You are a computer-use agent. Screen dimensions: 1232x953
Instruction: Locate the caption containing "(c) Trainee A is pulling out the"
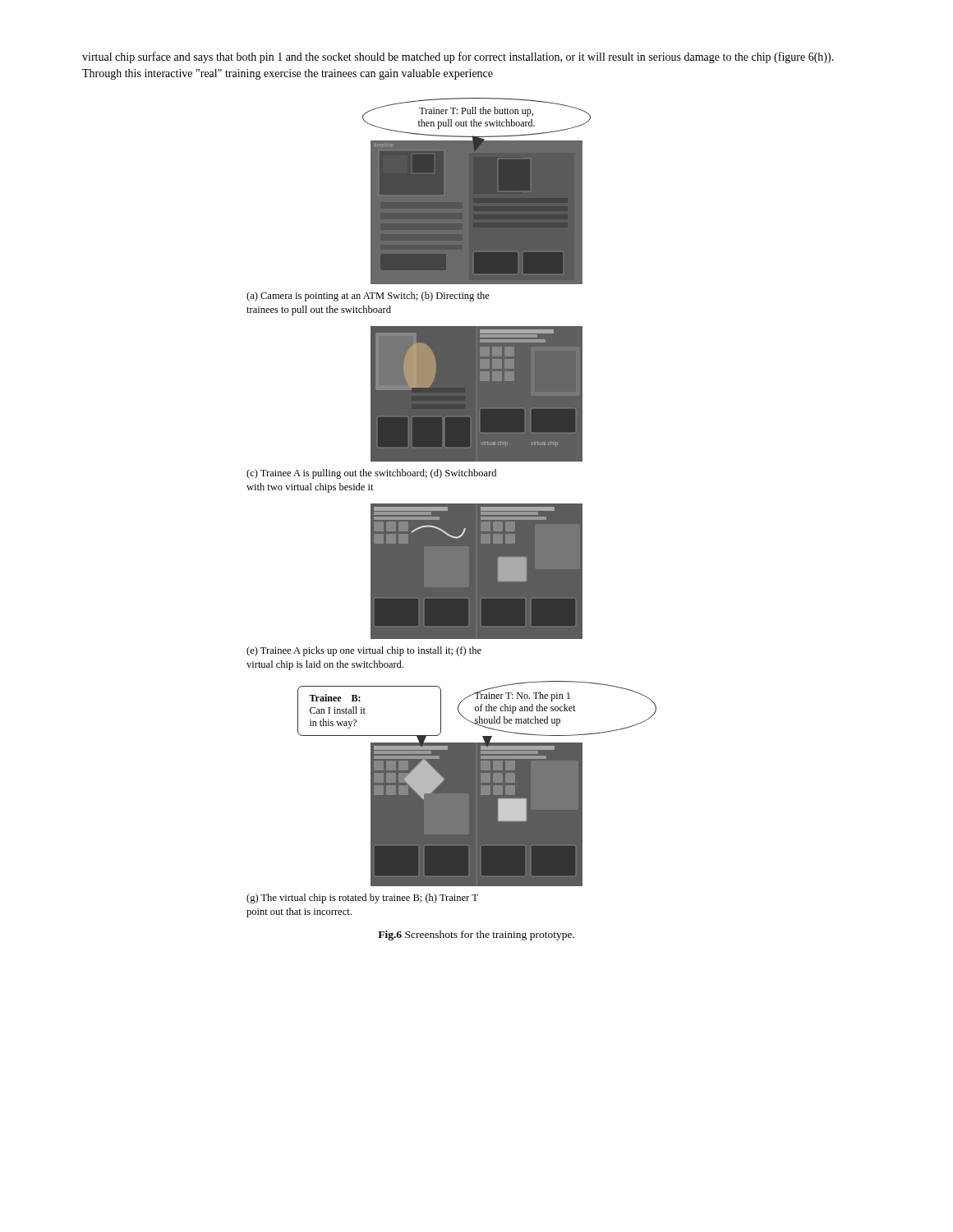coord(372,480)
